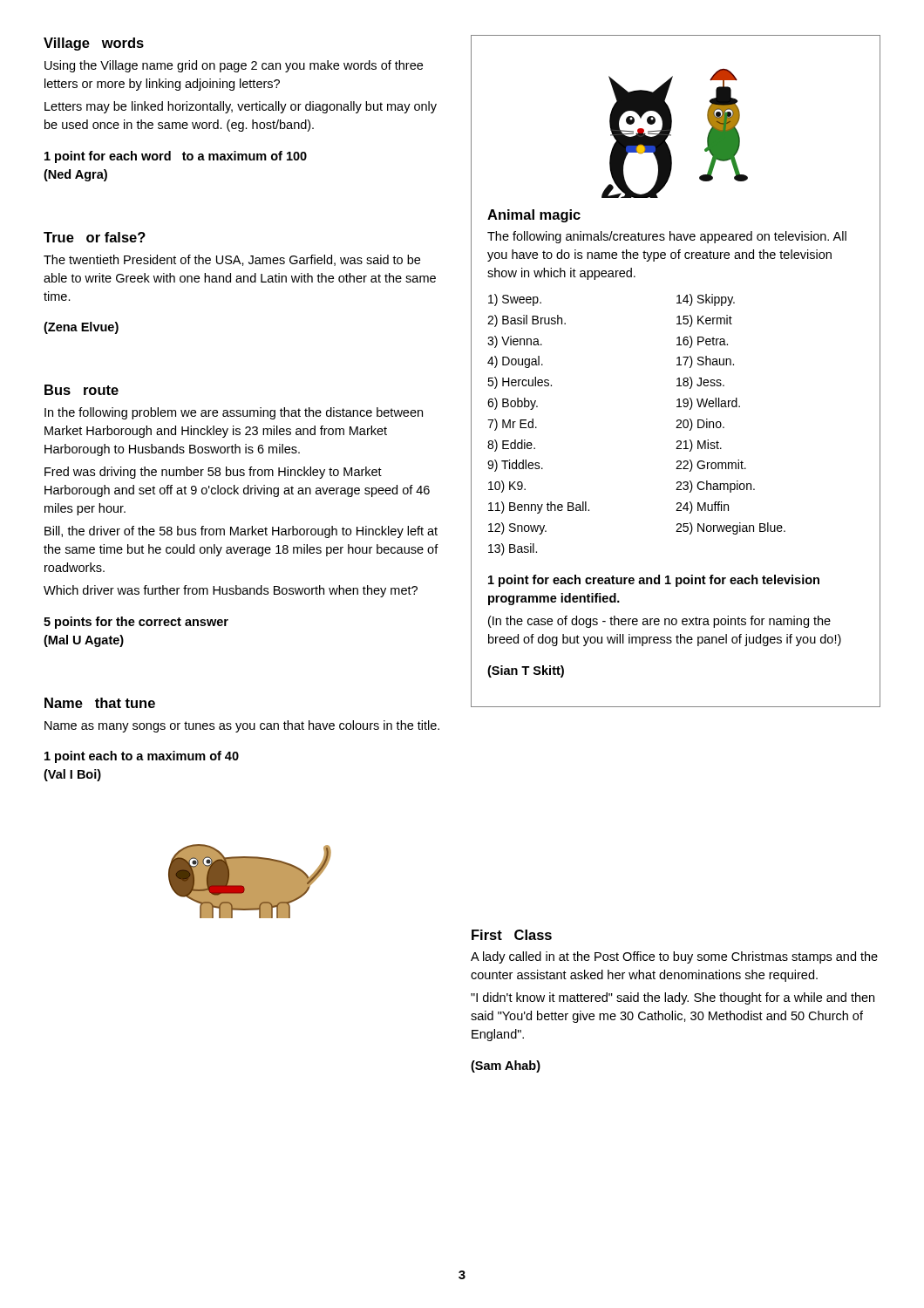Image resolution: width=924 pixels, height=1308 pixels.
Task: Where does it say "25) Norwegian Blue."?
Action: (731, 527)
